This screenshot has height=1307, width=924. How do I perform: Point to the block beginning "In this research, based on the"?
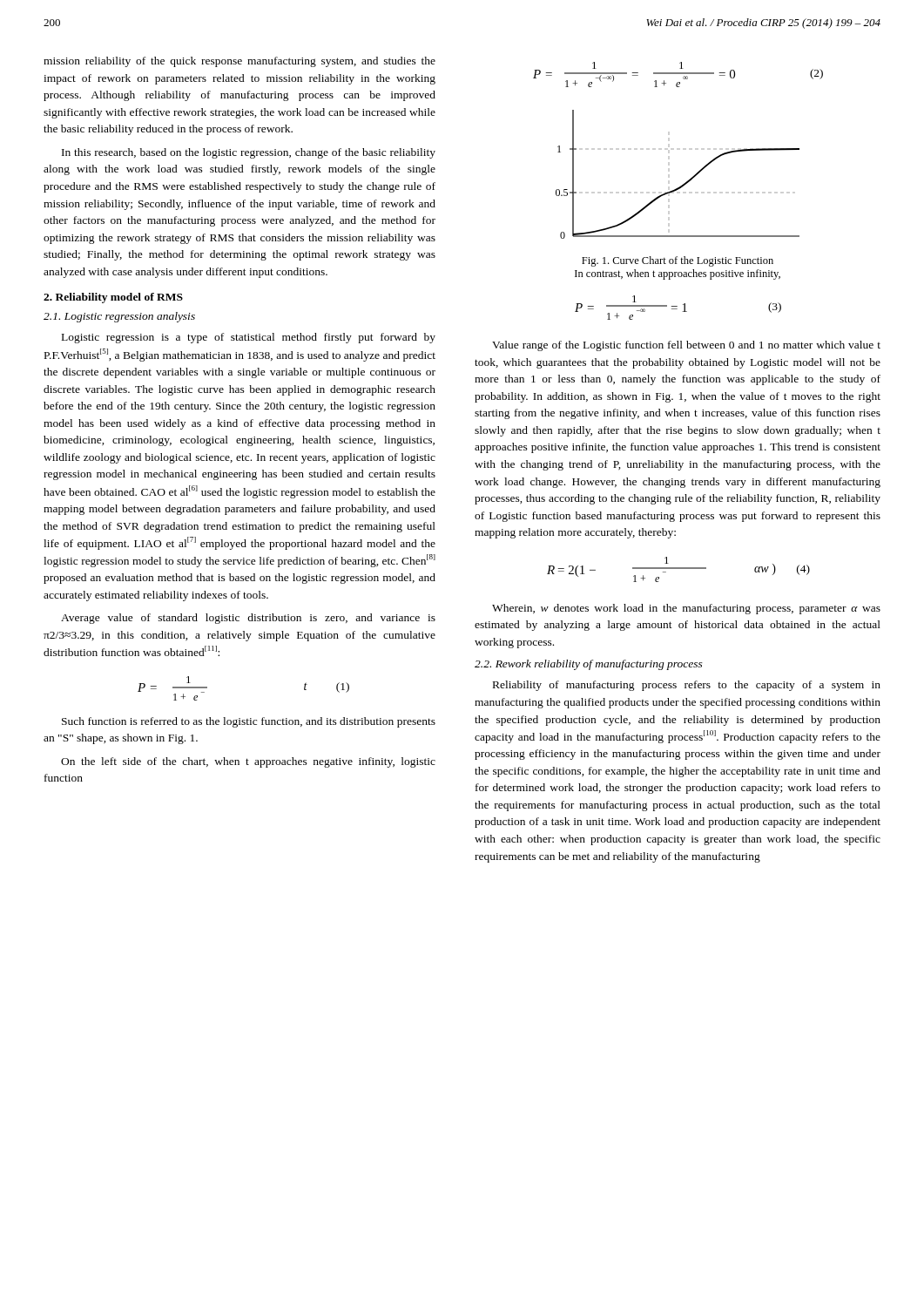(x=240, y=212)
